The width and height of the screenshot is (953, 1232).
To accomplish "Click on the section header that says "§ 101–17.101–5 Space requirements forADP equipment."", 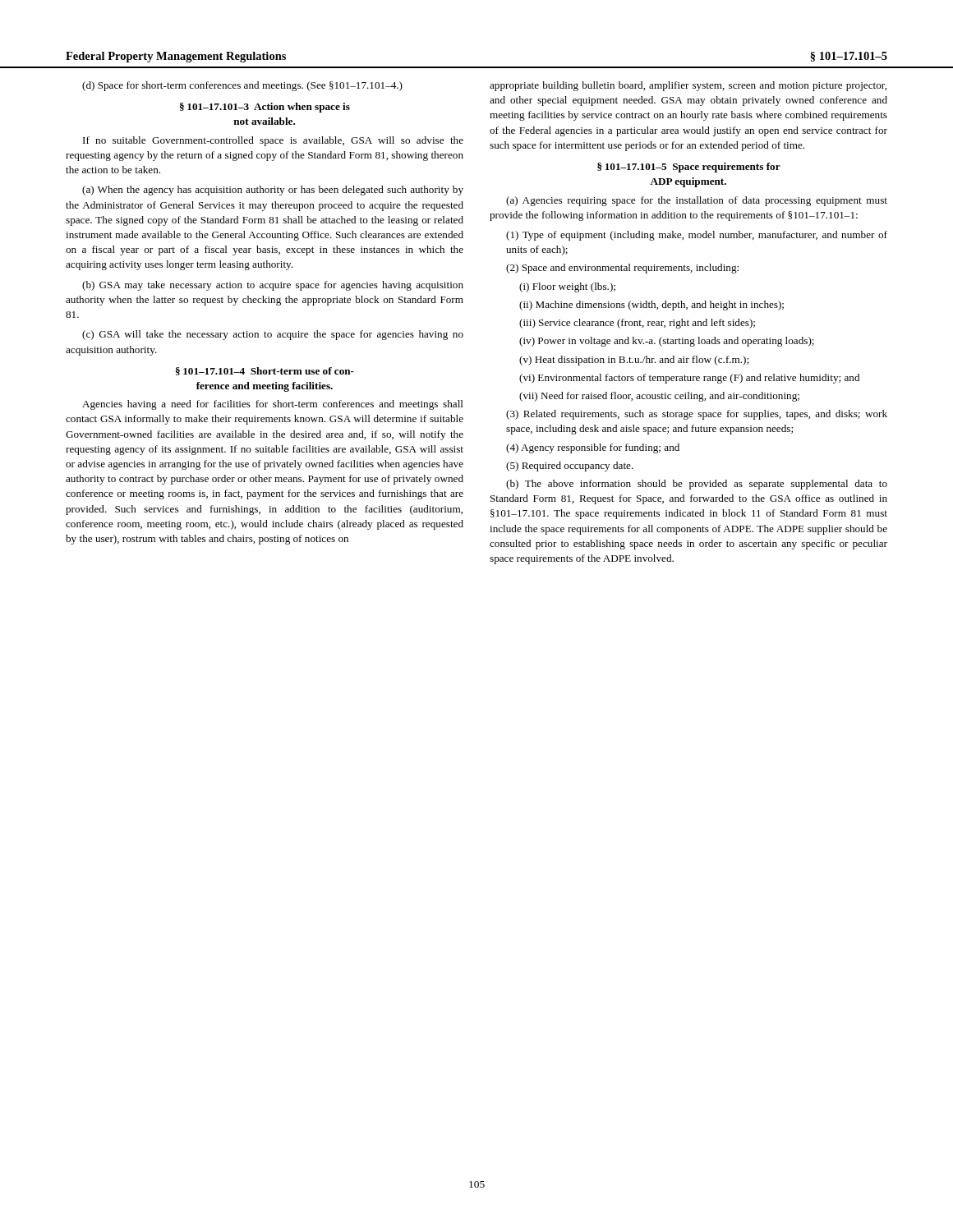I will coord(688,174).
